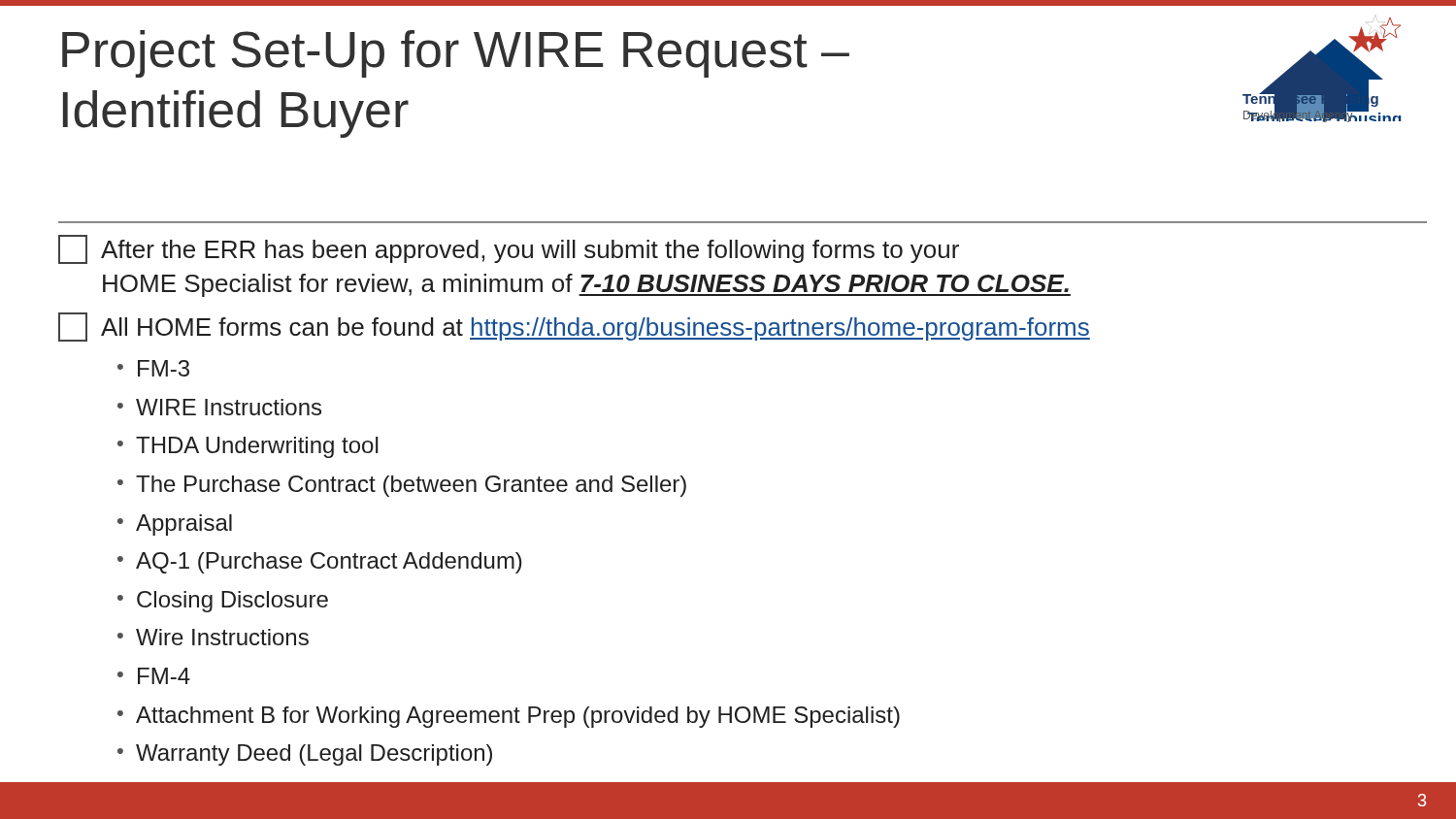Locate the logo

tap(1337, 67)
